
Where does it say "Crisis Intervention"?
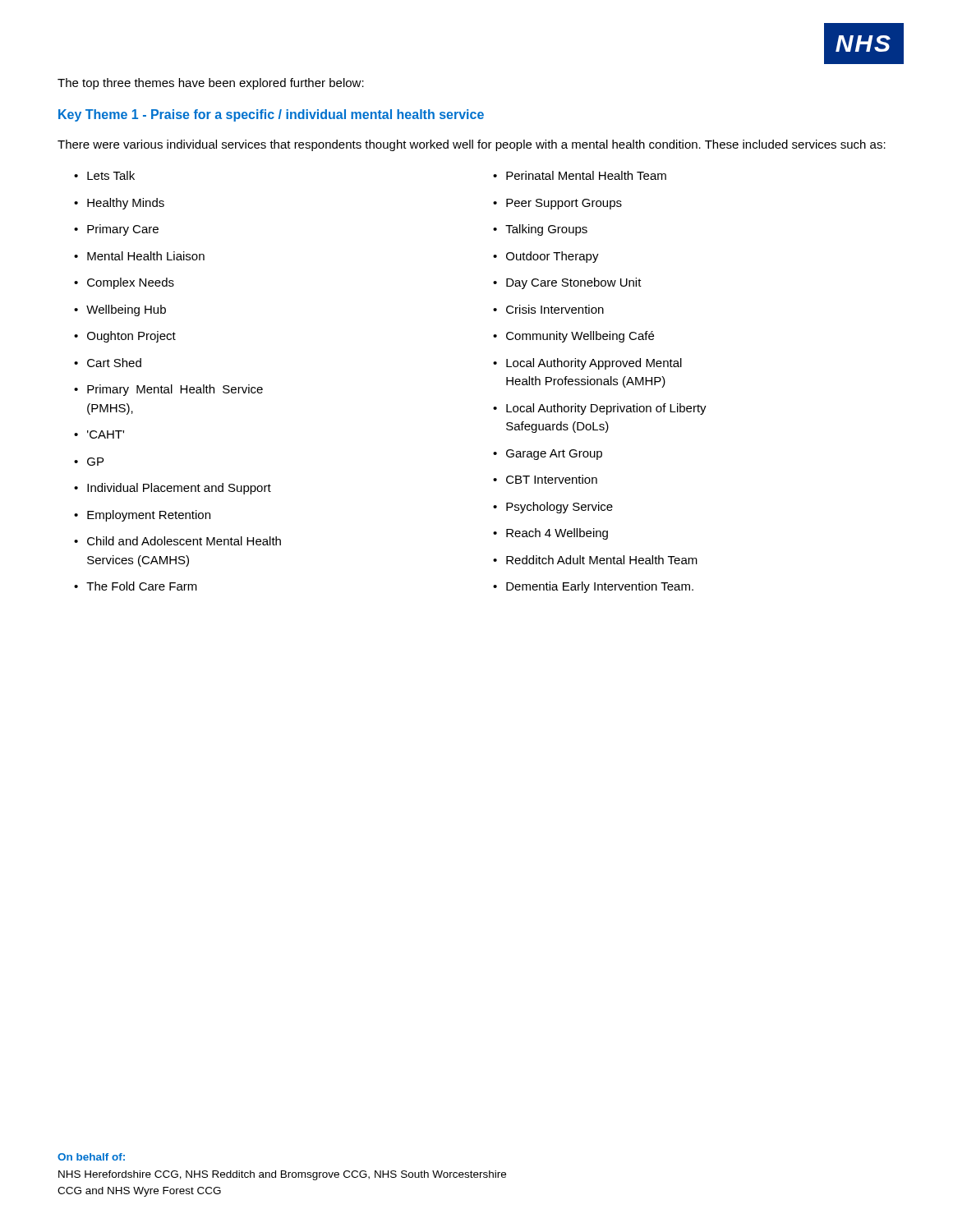pos(555,309)
